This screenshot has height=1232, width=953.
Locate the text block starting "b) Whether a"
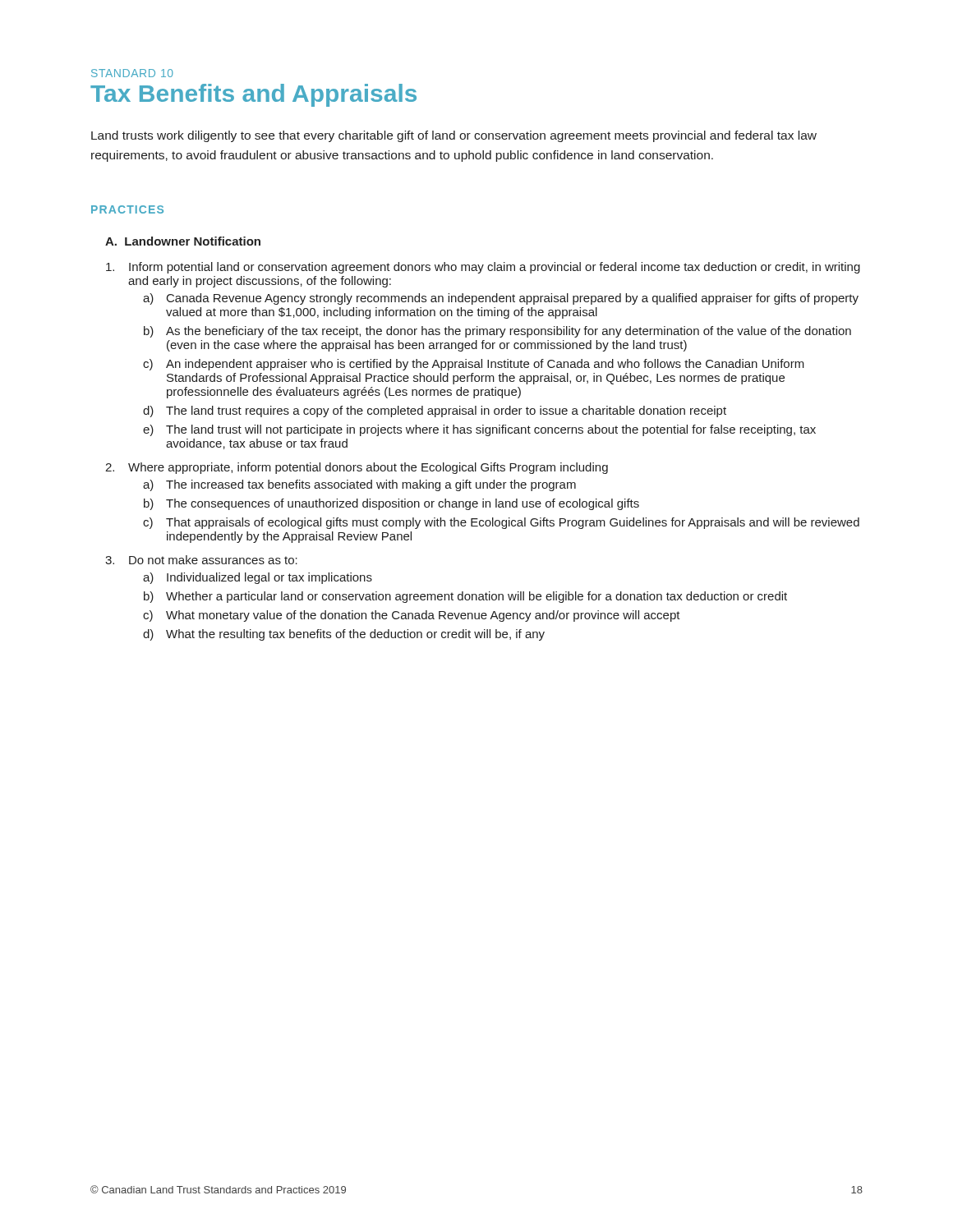coord(503,596)
